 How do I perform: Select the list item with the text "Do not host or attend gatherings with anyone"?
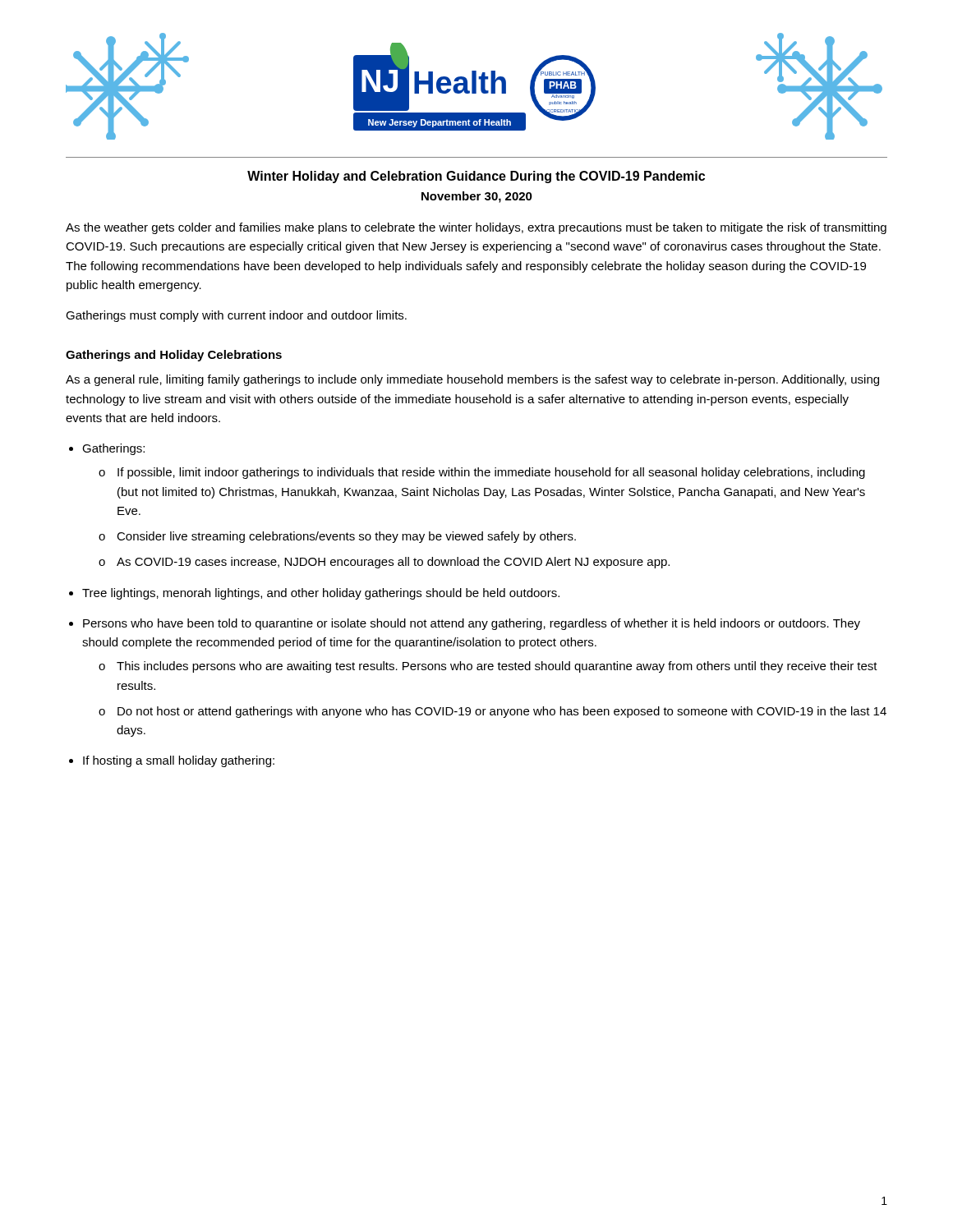[502, 720]
